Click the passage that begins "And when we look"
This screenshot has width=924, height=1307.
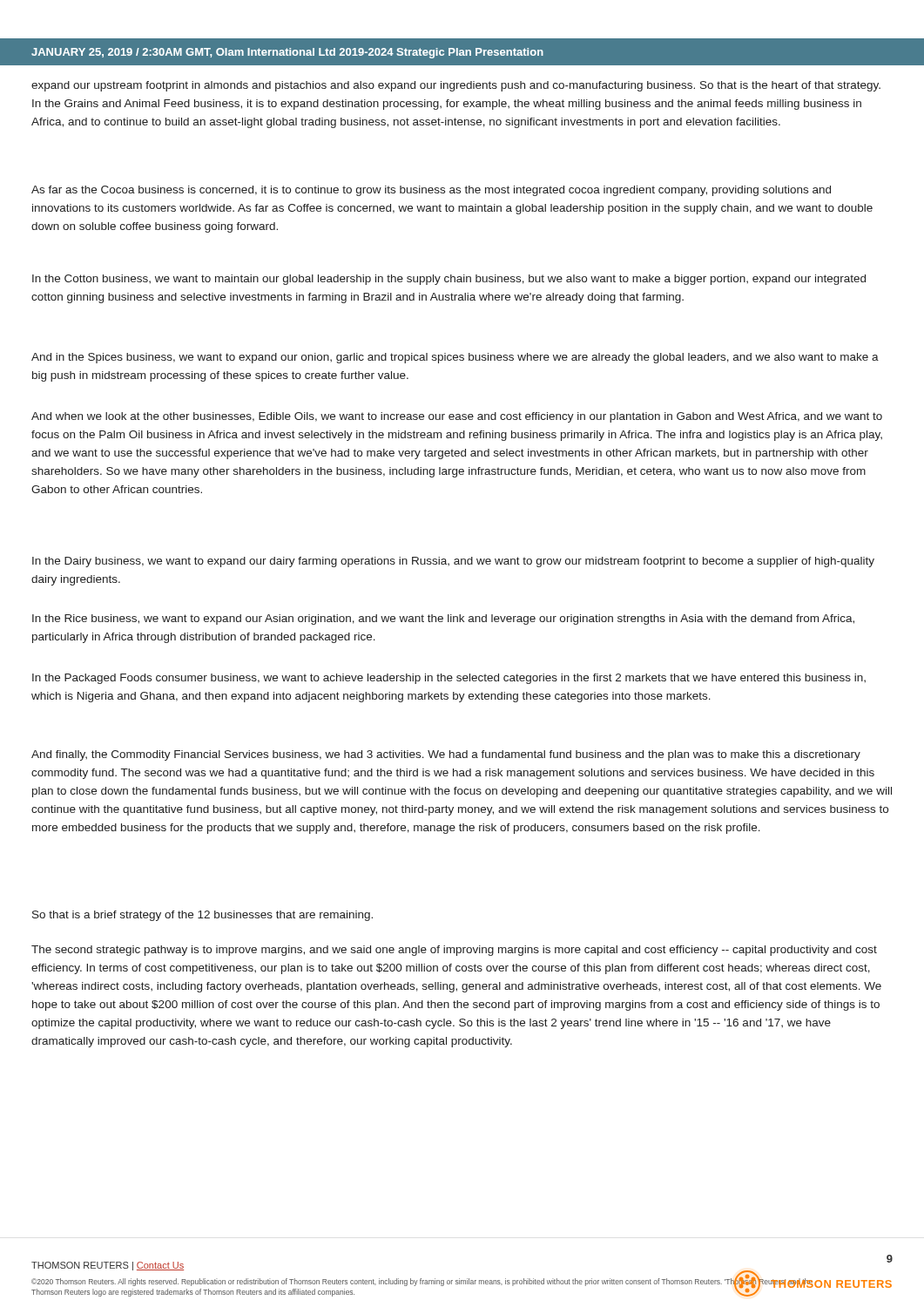click(457, 452)
